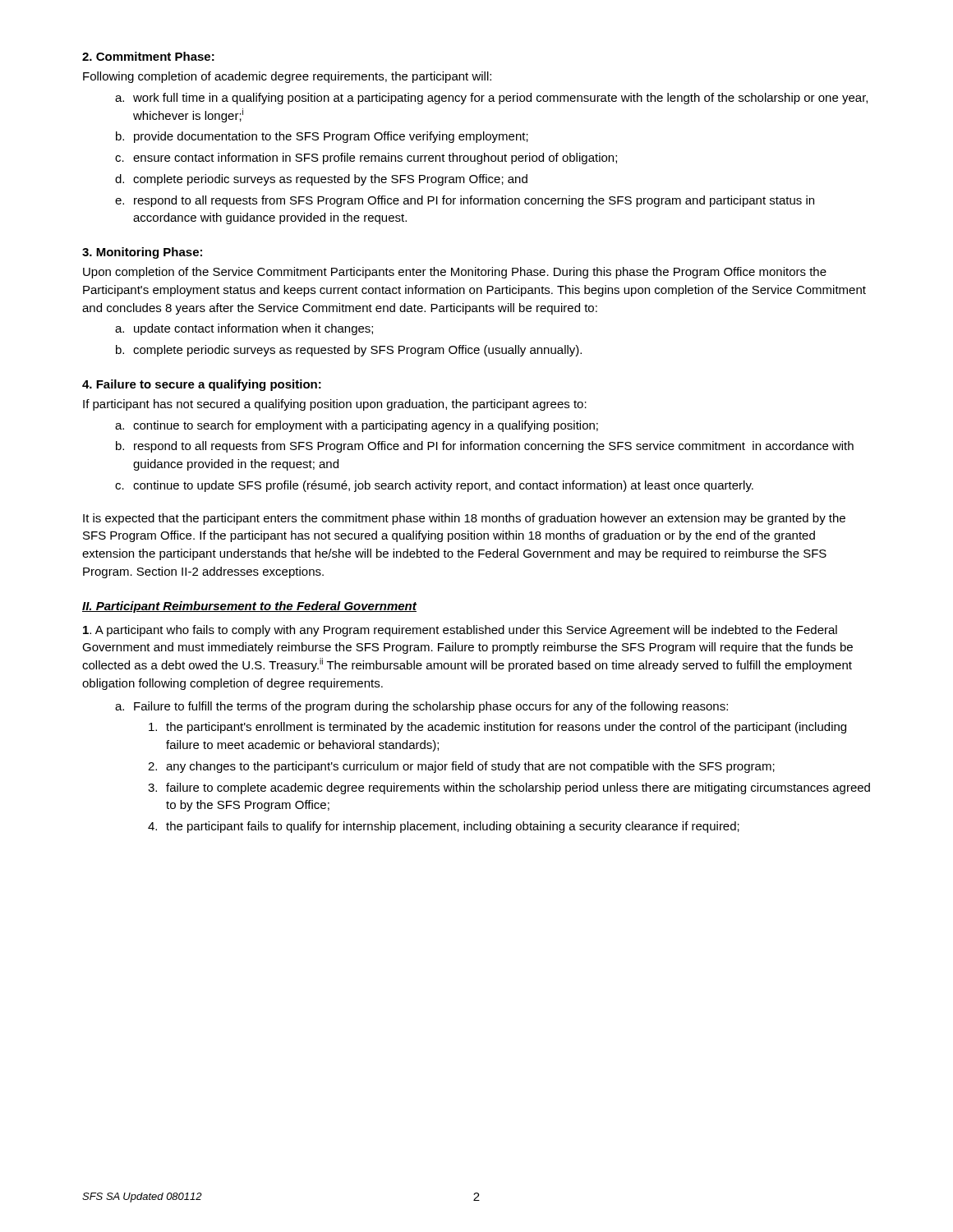Select the block starting "4. the participant fails"

[444, 826]
